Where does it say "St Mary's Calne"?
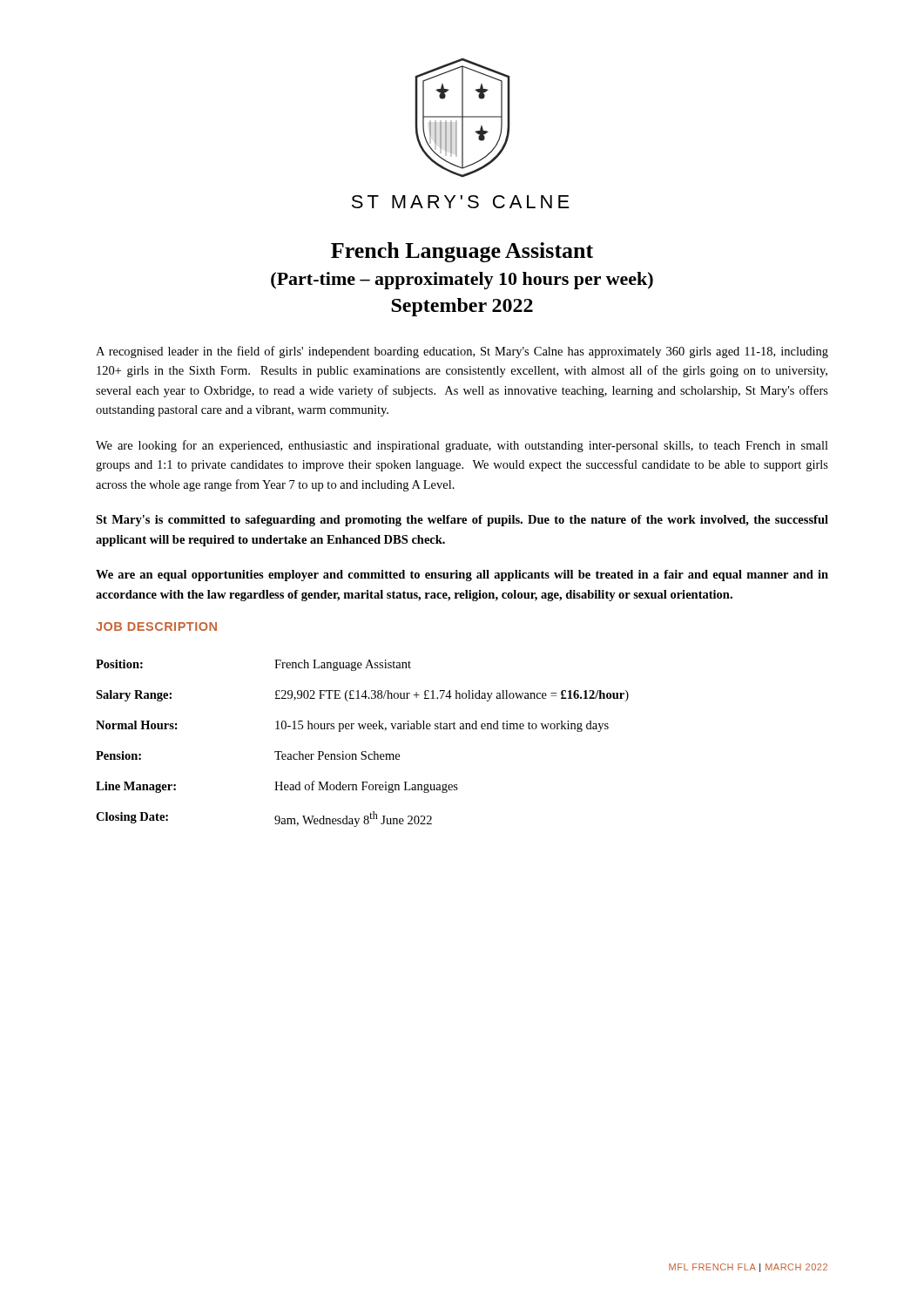 (462, 202)
